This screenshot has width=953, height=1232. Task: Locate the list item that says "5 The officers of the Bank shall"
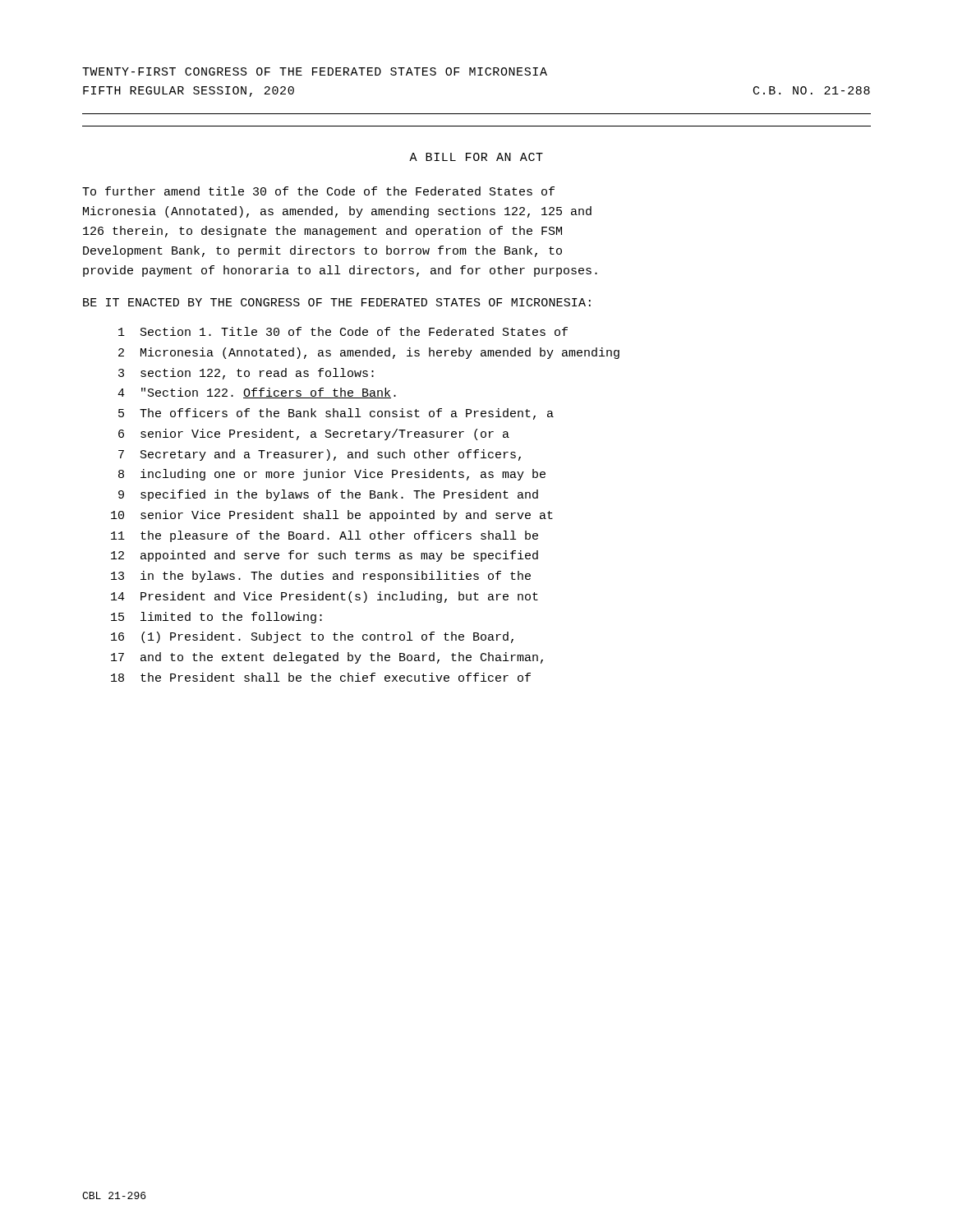(x=476, y=415)
